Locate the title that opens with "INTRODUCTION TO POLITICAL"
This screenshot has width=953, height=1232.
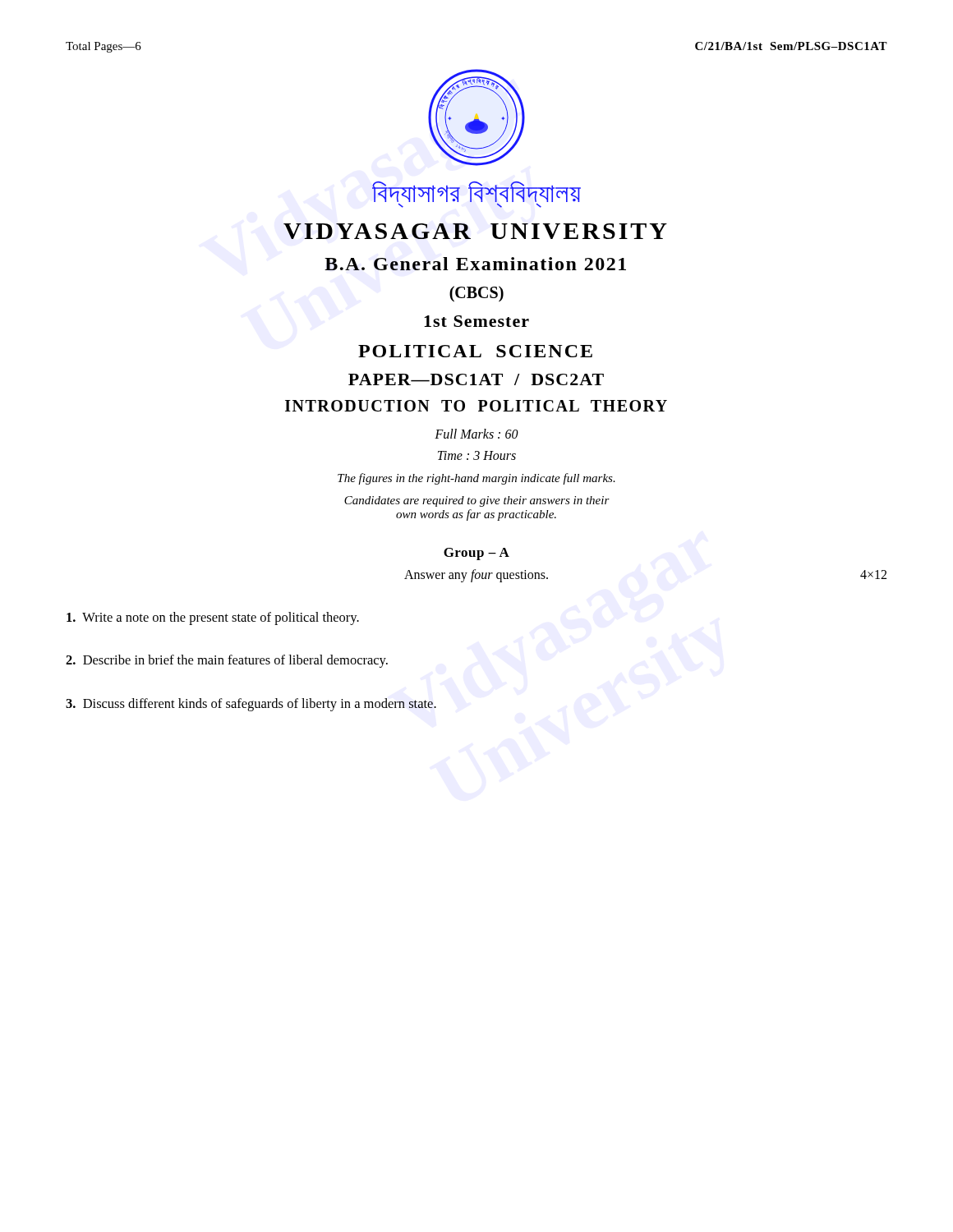pos(476,406)
